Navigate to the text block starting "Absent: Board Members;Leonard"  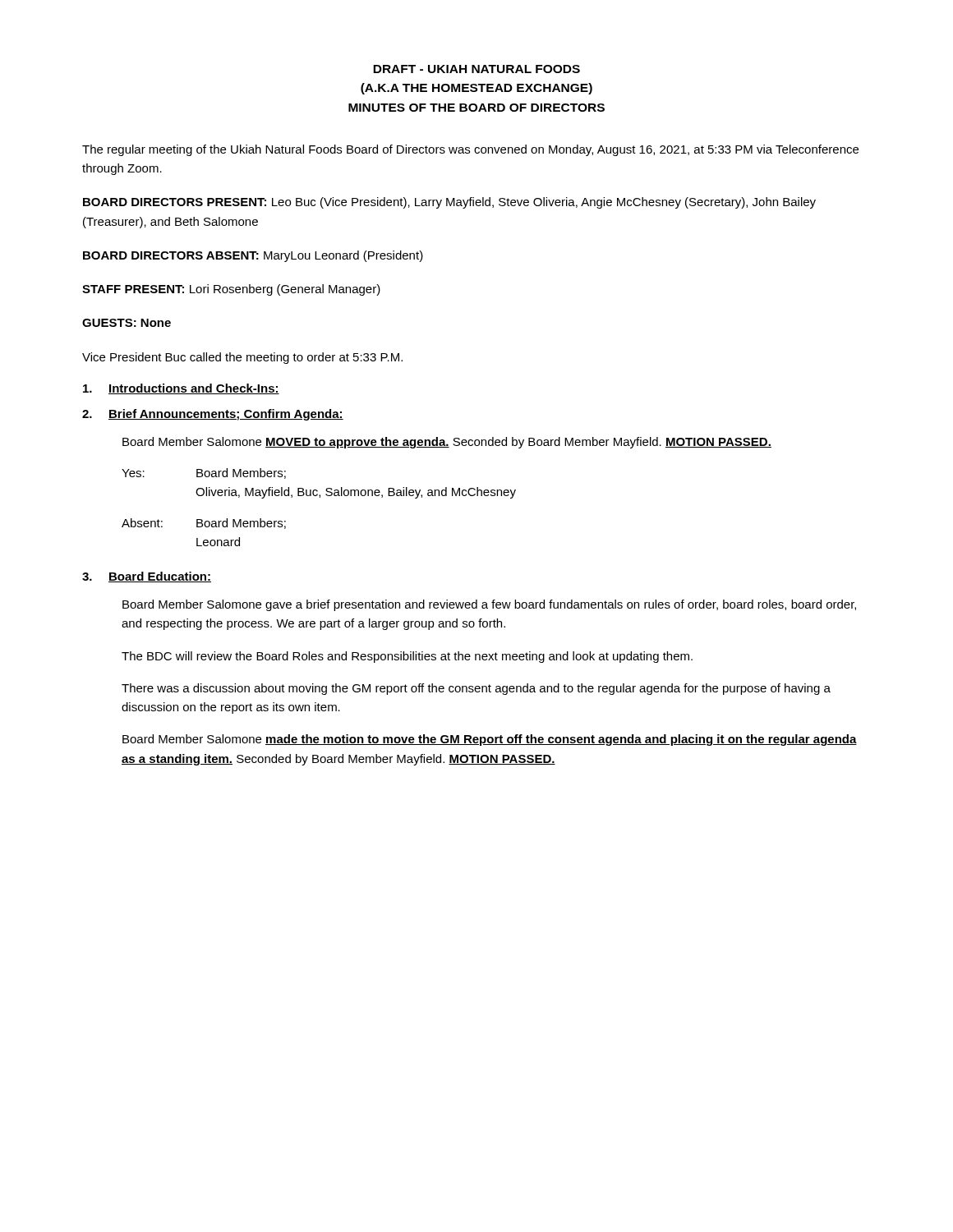[x=204, y=524]
